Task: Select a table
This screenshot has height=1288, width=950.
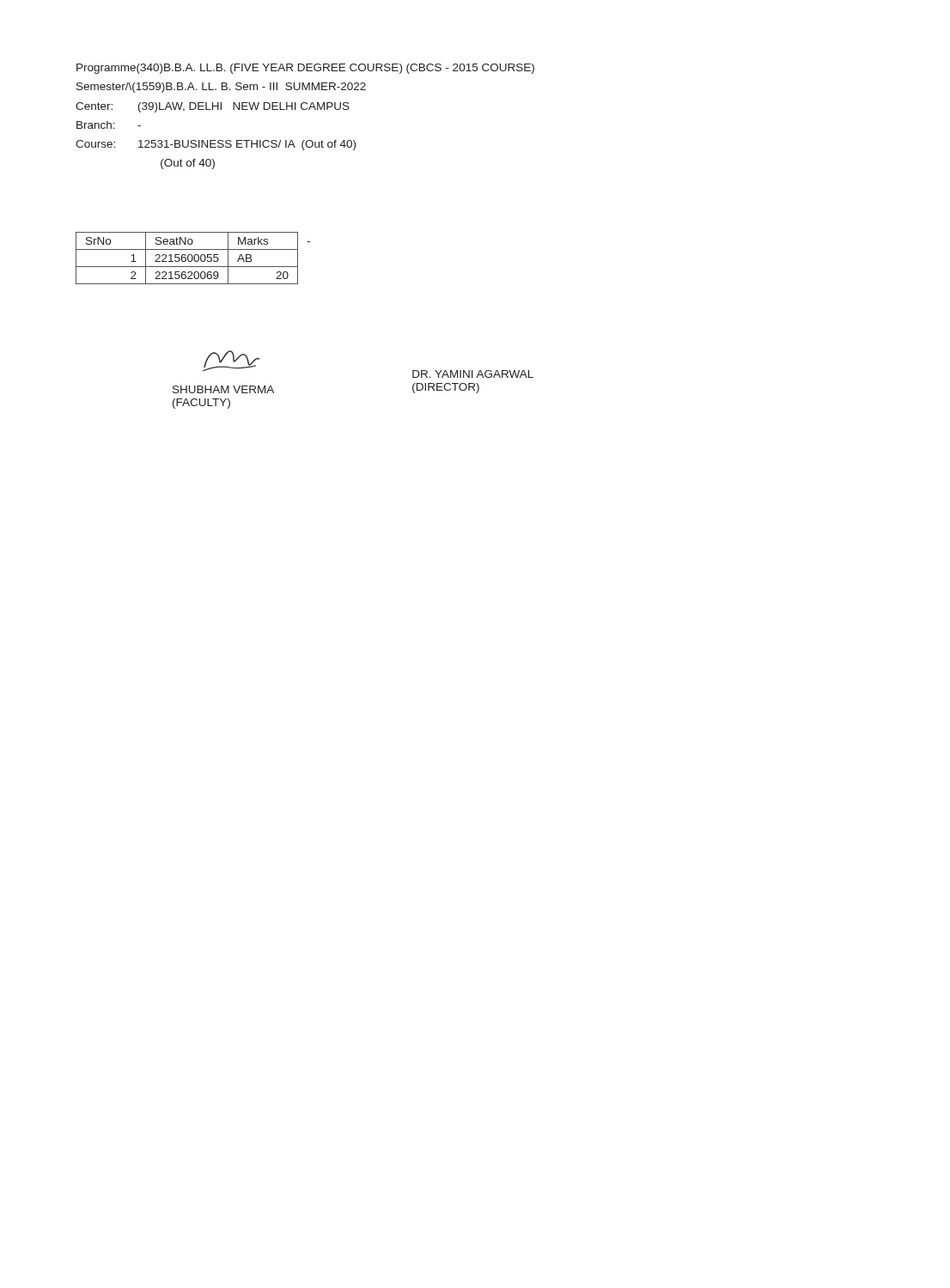Action: coord(222,258)
